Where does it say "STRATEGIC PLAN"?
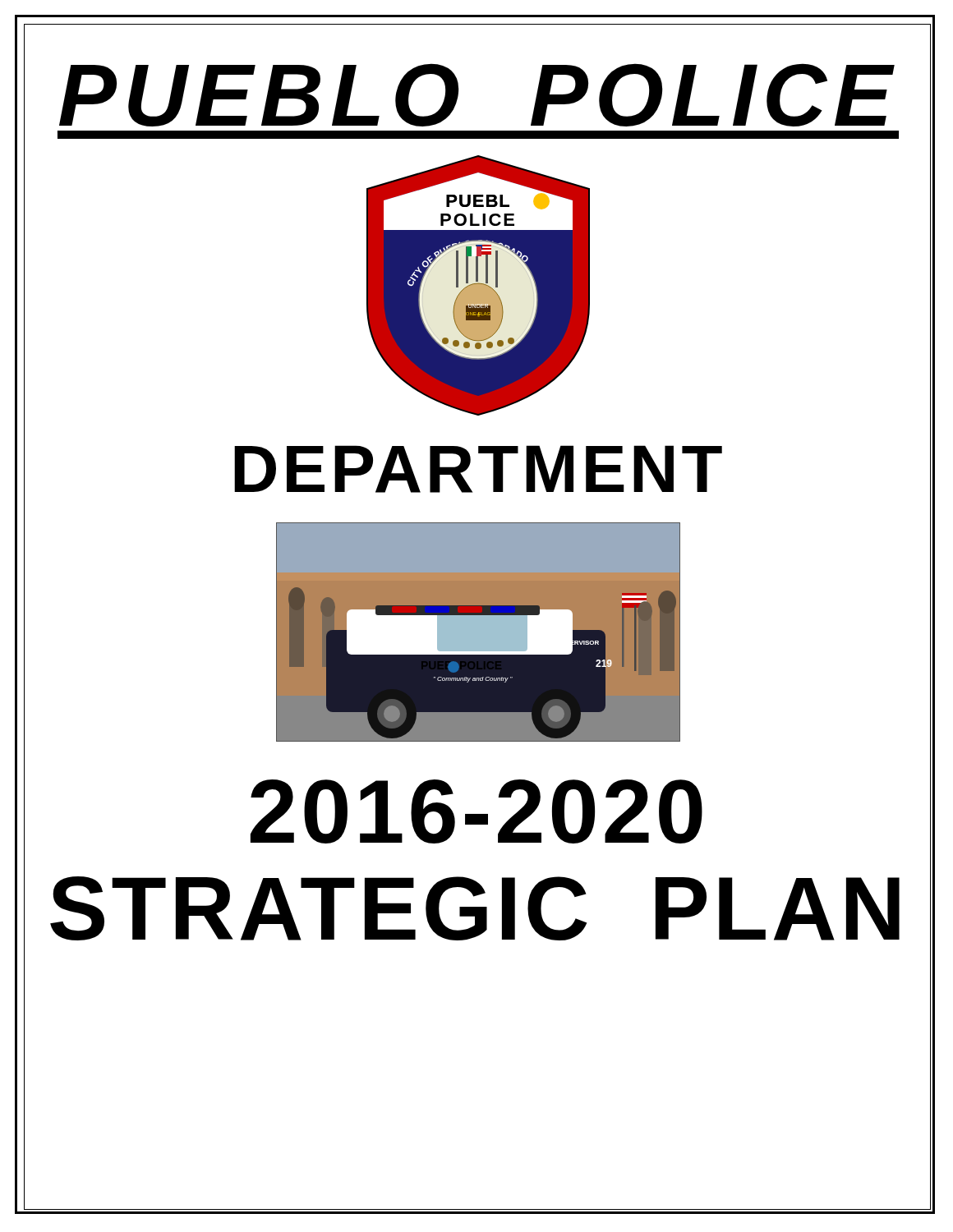This screenshot has height=1232, width=953. click(x=478, y=908)
